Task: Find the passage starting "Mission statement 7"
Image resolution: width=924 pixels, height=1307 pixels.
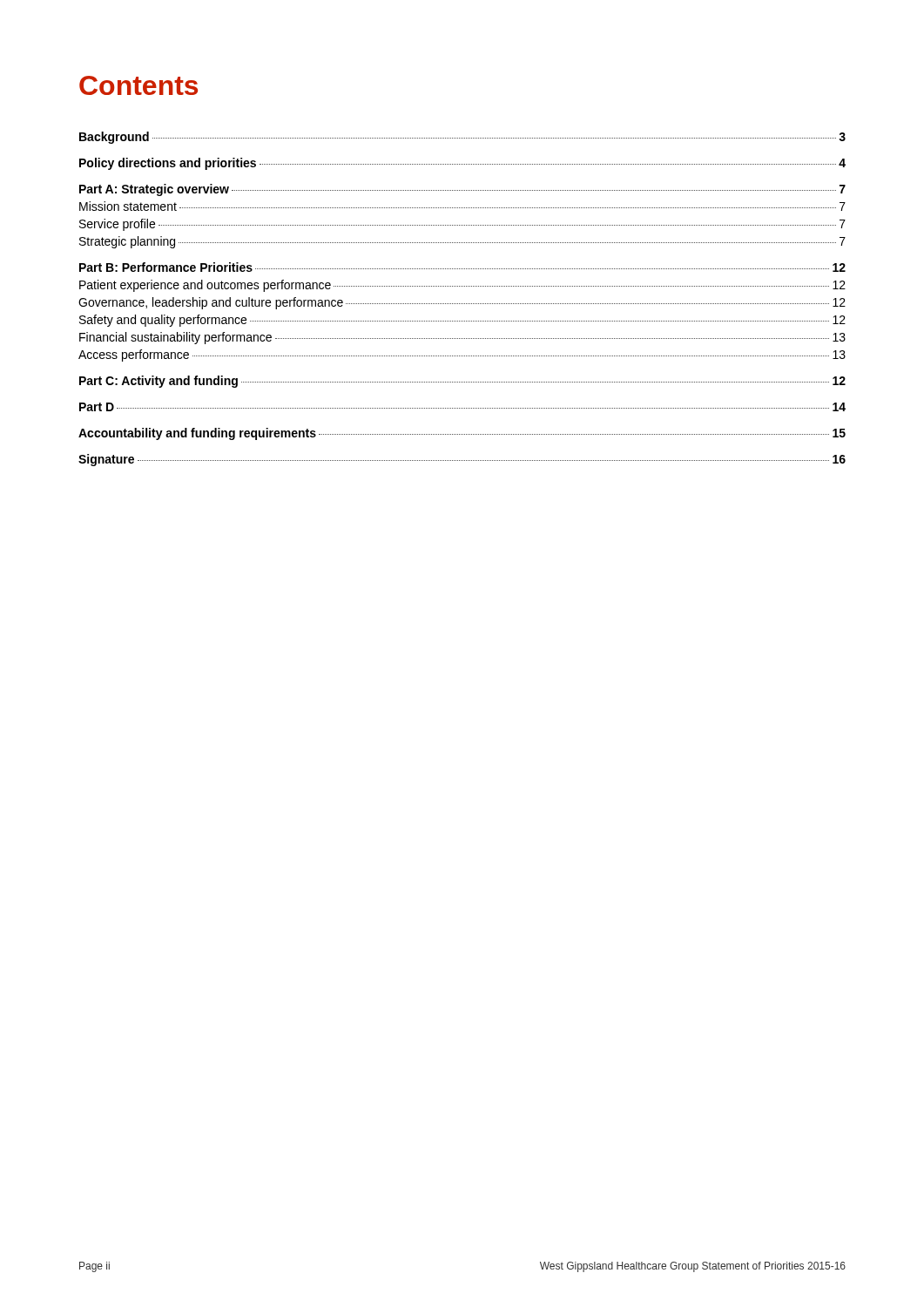Action: (462, 207)
